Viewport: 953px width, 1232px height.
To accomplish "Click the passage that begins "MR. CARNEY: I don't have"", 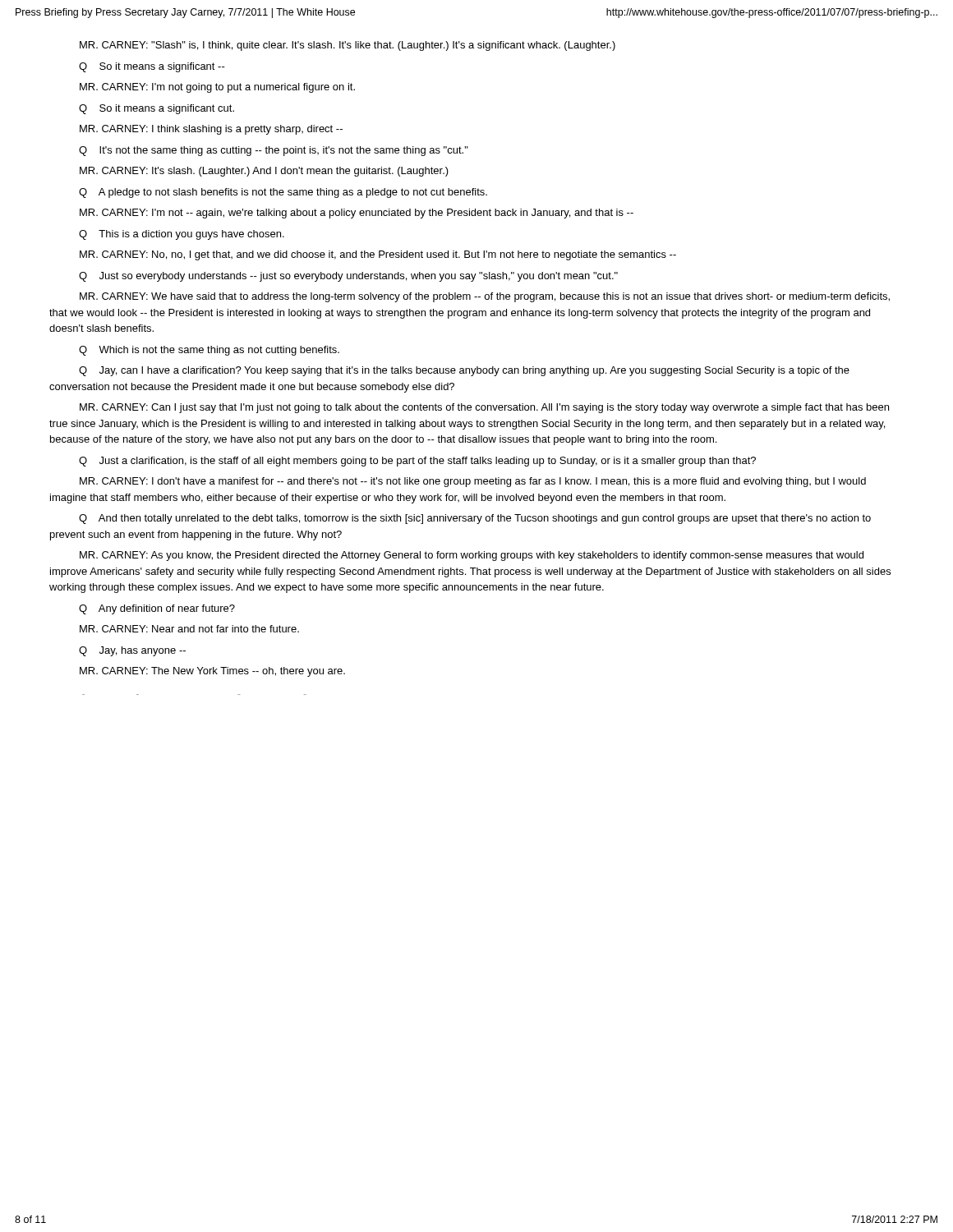I will point(458,489).
